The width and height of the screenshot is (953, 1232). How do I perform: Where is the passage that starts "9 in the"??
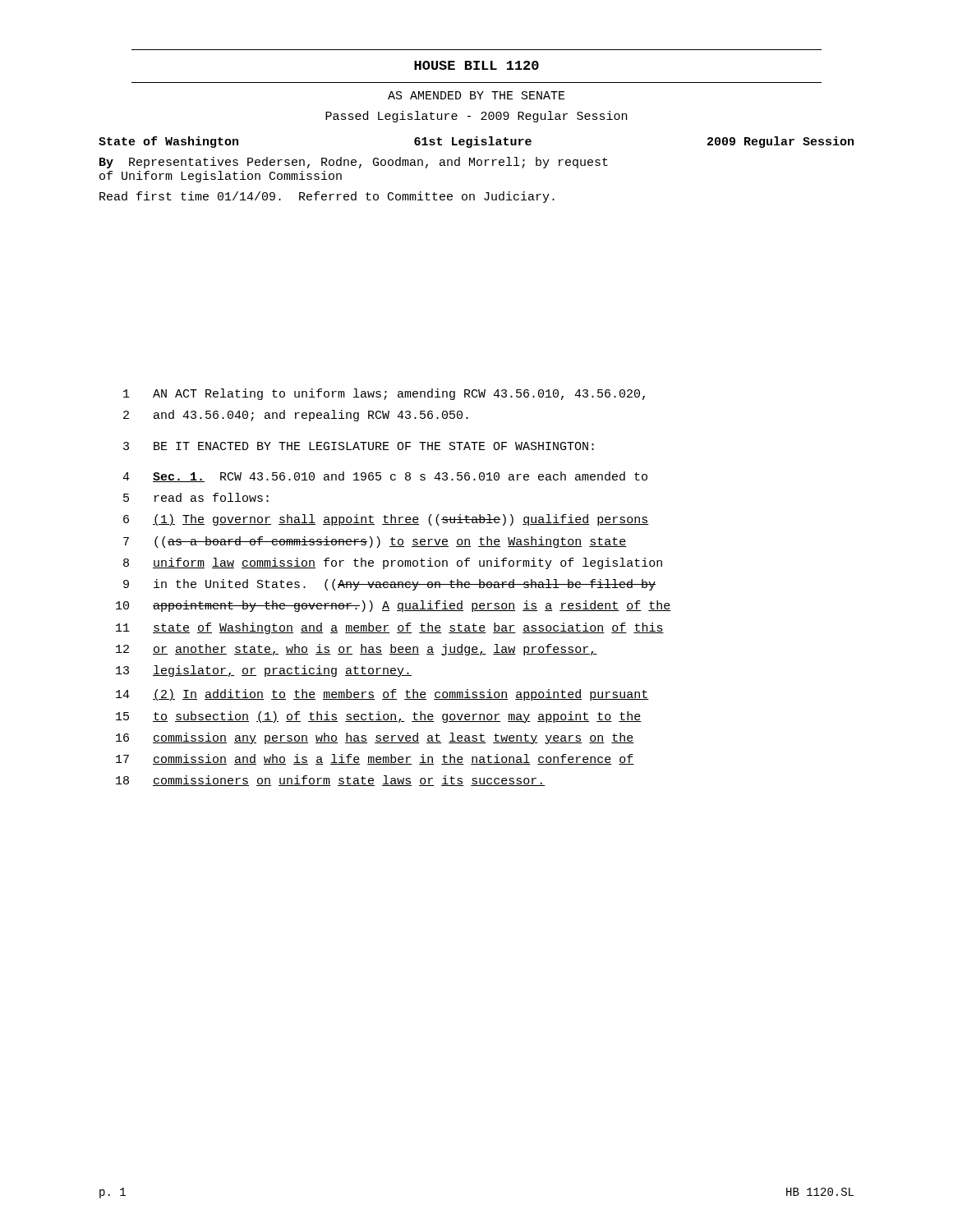pyautogui.click(x=476, y=585)
